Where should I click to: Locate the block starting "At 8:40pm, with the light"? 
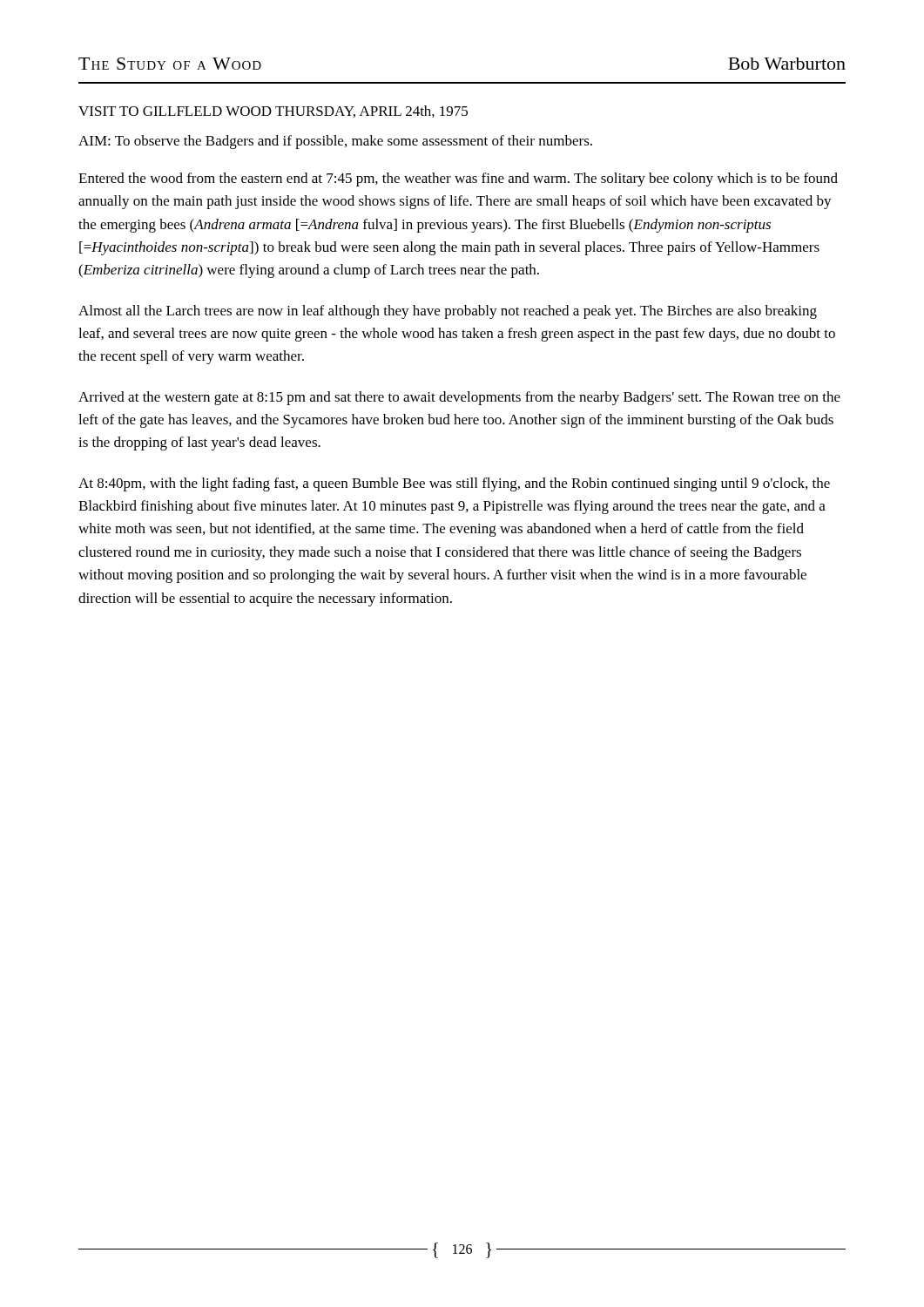pyautogui.click(x=454, y=540)
